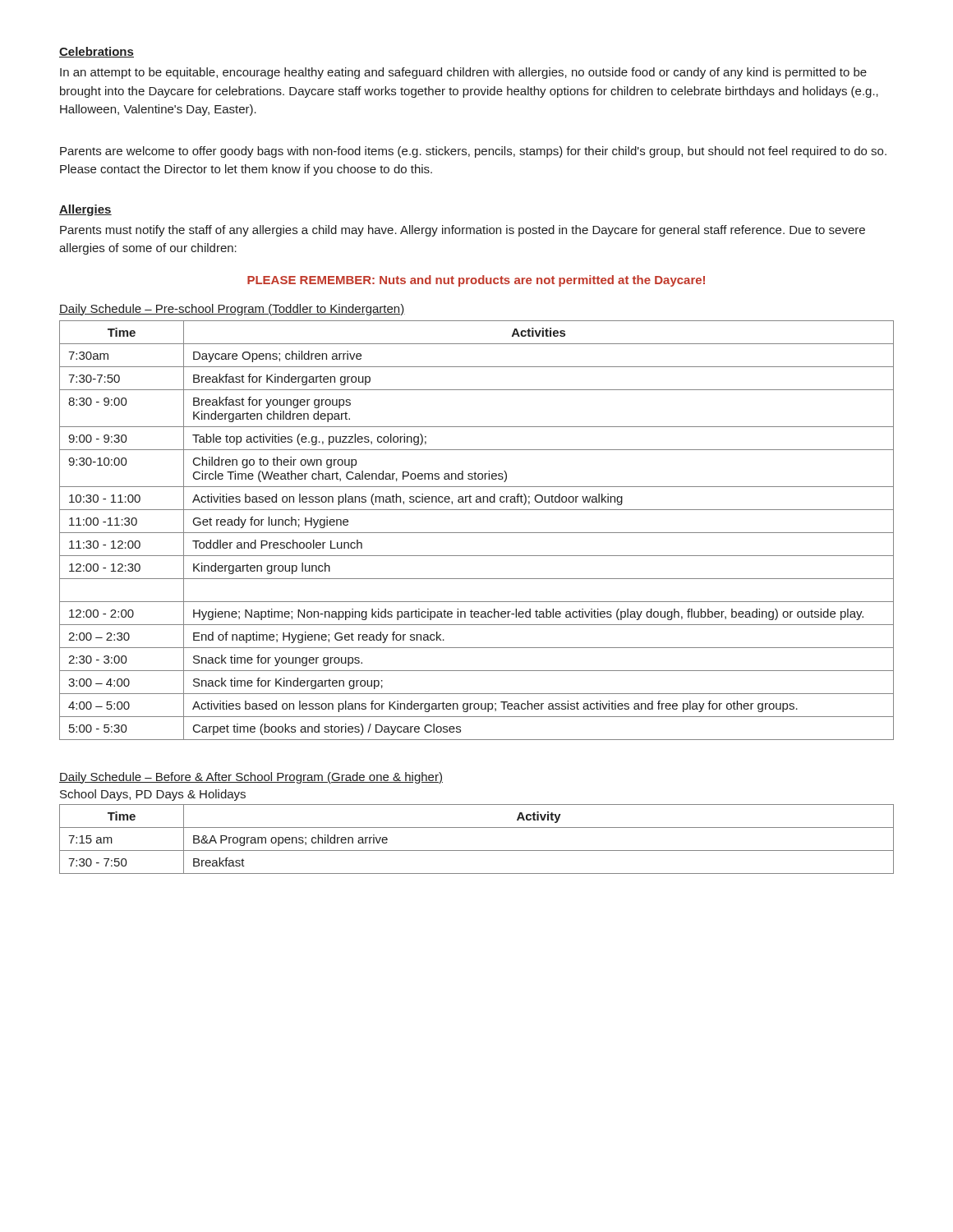Viewport: 953px width, 1232px height.
Task: Select the caption with the text "Daily Schedule – Before"
Action: [251, 776]
